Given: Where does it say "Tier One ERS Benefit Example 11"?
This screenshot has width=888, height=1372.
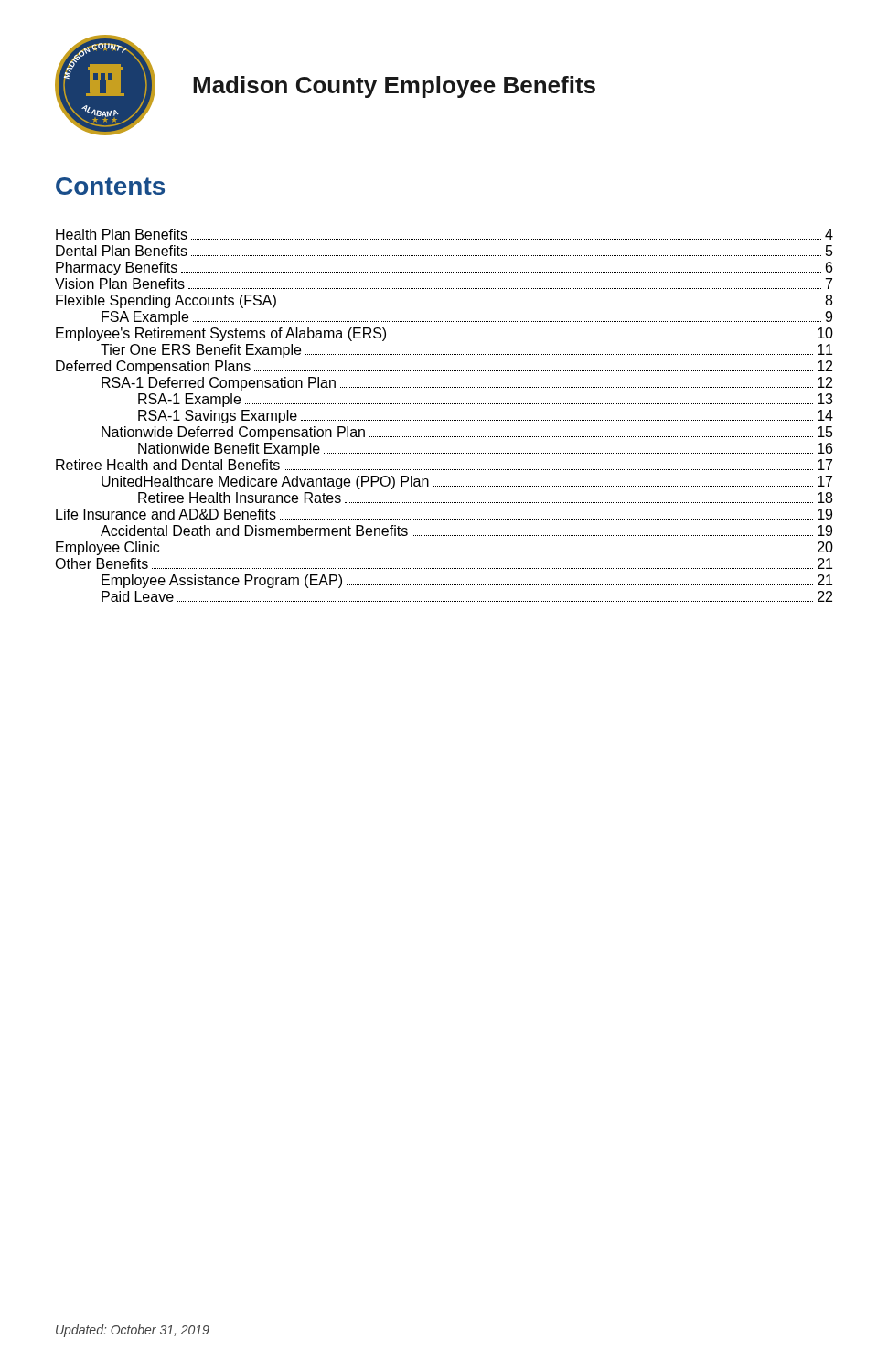Looking at the screenshot, I should pos(467,350).
